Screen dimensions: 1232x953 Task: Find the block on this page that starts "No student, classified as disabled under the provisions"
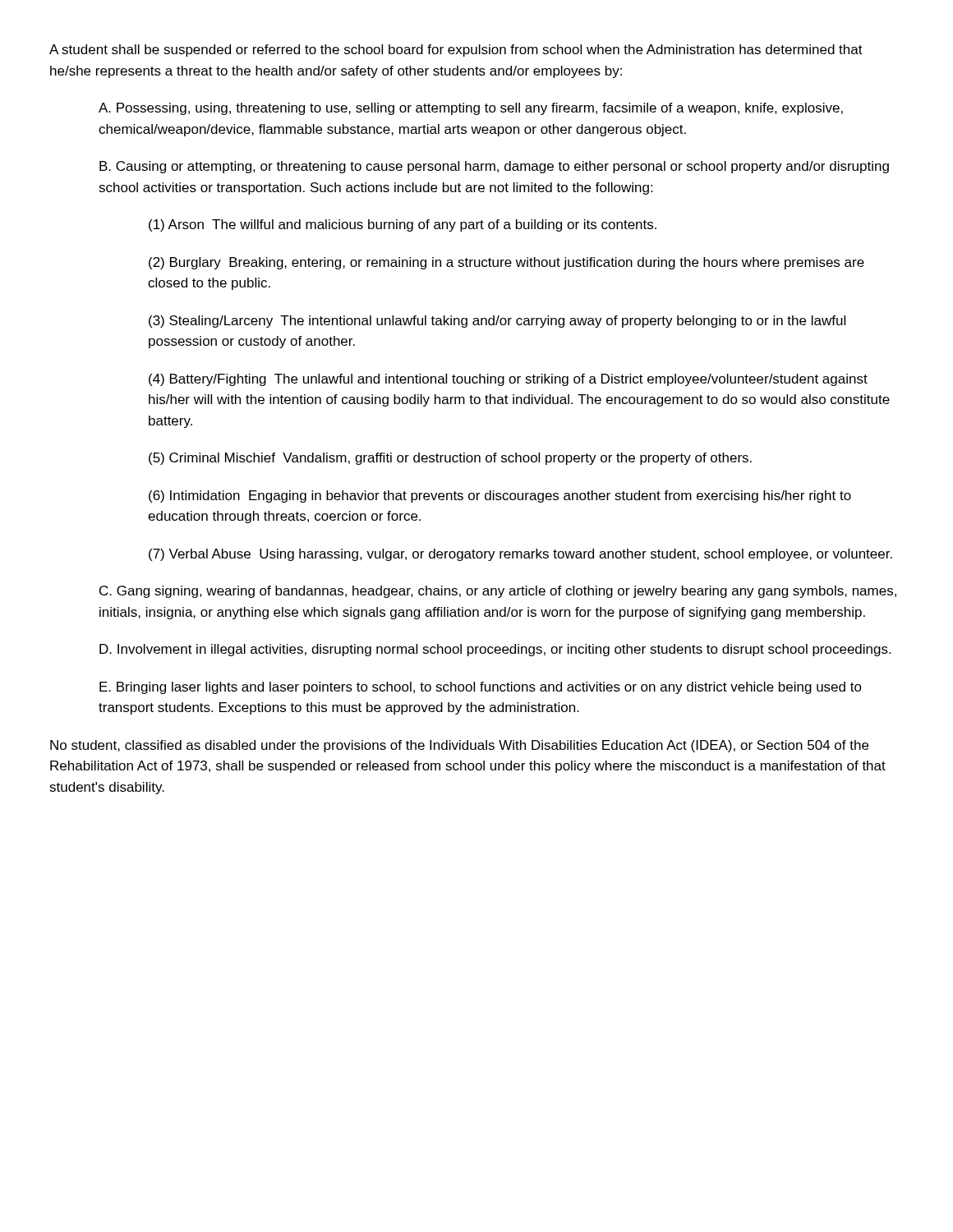tap(467, 766)
